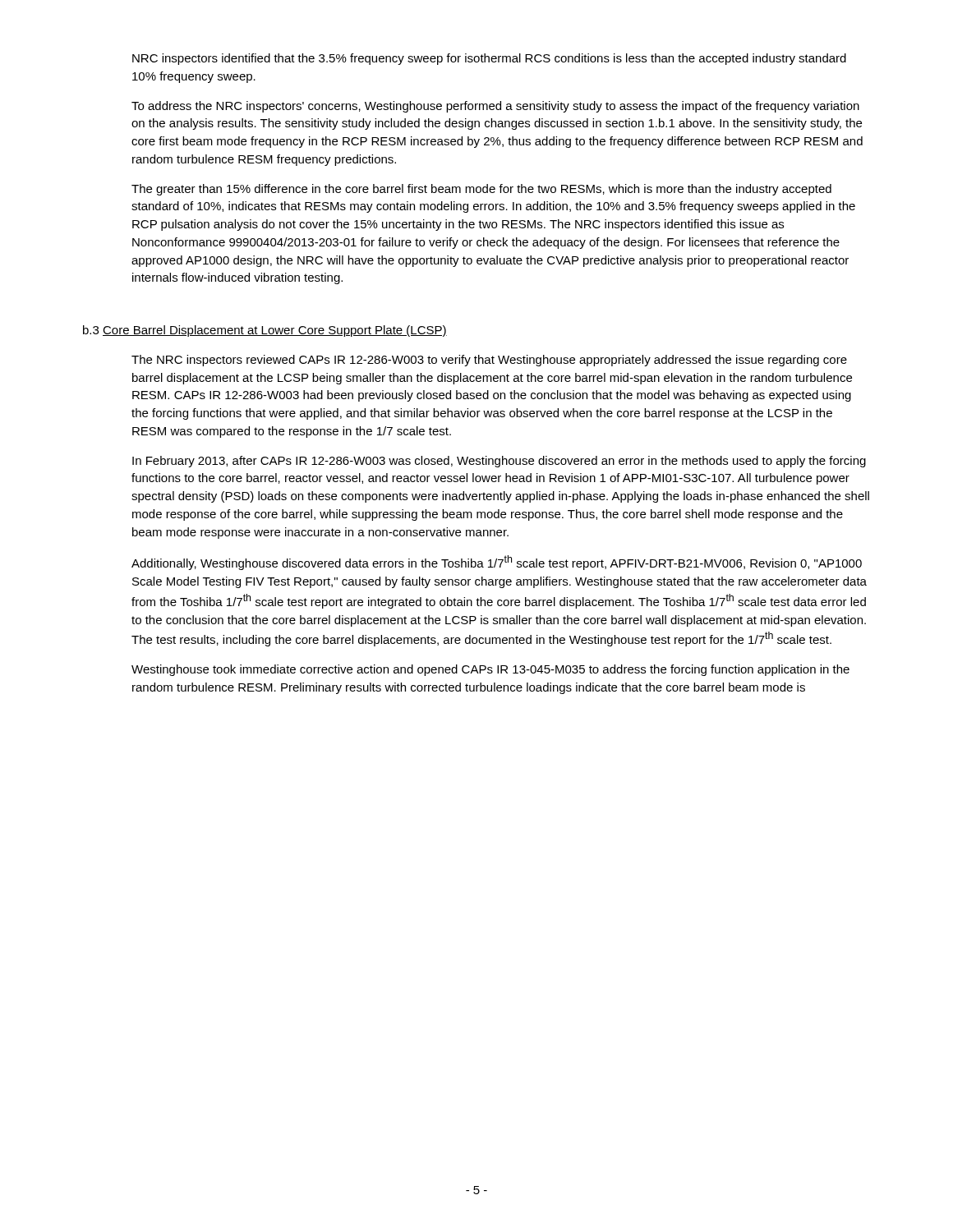953x1232 pixels.
Task: Find the element starting "b.3 Core Barrel Displacement at Lower"
Action: [x=264, y=330]
